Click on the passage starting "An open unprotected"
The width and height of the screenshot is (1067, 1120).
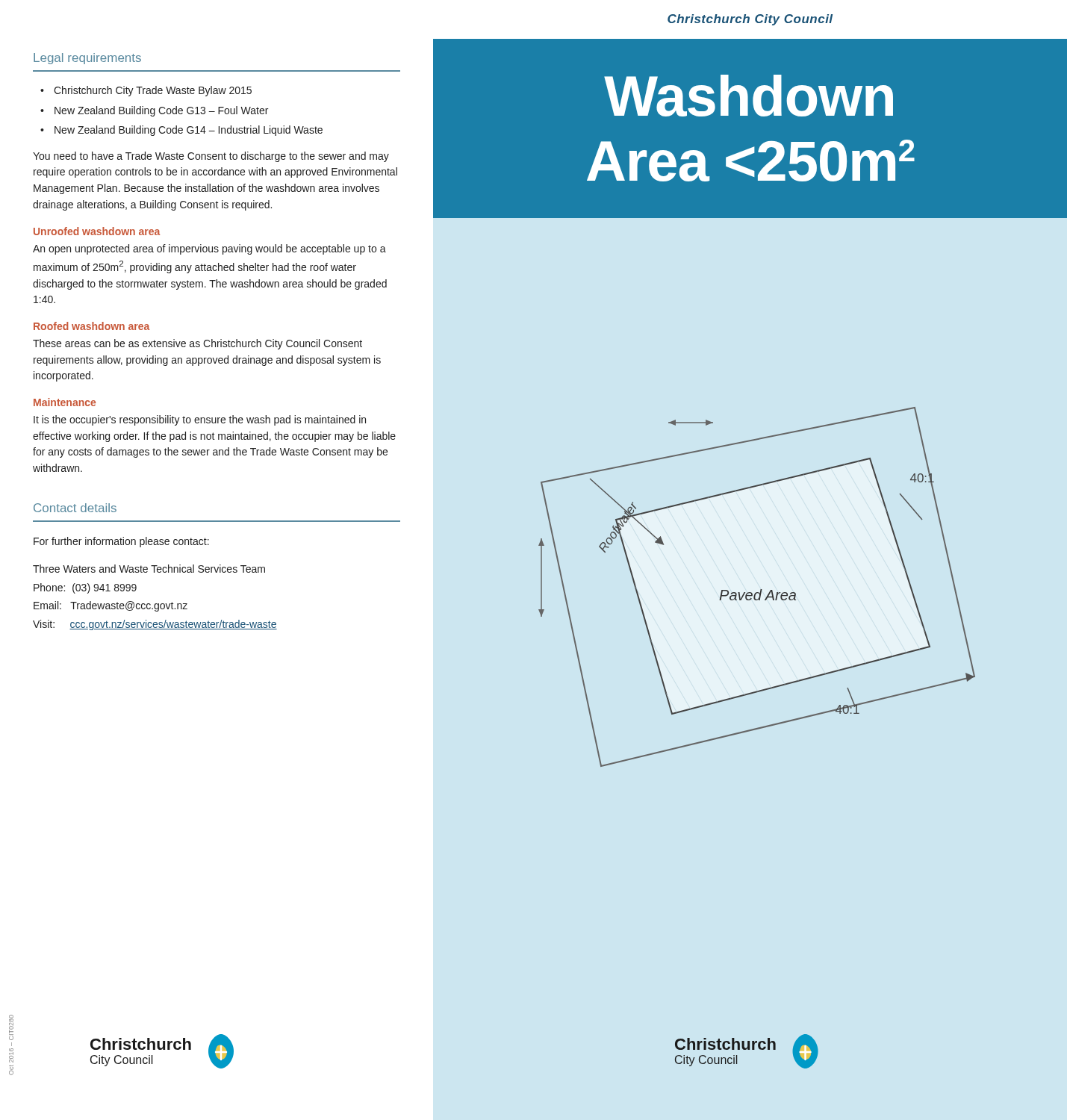coord(210,274)
